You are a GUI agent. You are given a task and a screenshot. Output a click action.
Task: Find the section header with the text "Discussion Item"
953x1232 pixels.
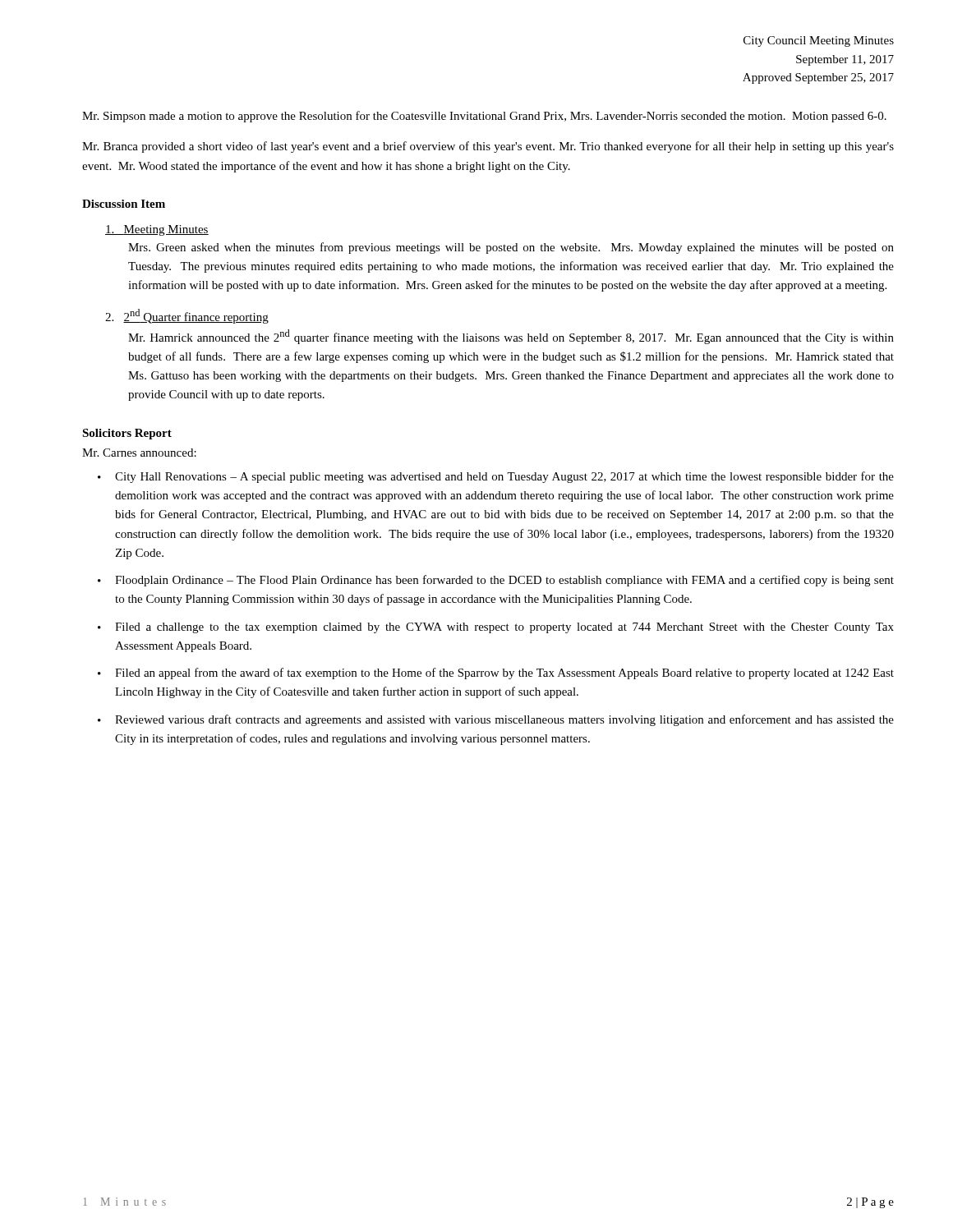tap(124, 203)
